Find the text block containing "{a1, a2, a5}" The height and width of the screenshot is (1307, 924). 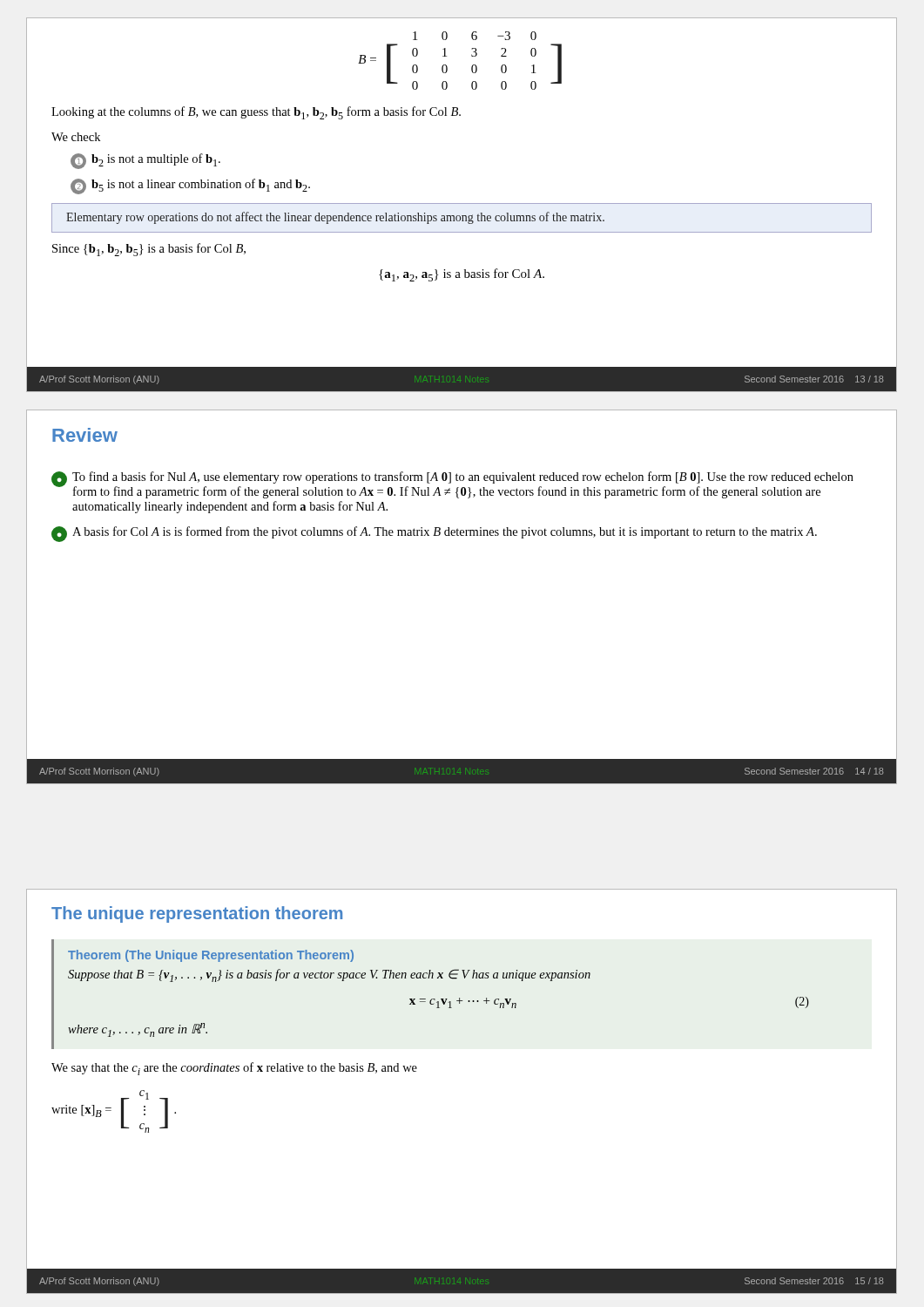462,276
